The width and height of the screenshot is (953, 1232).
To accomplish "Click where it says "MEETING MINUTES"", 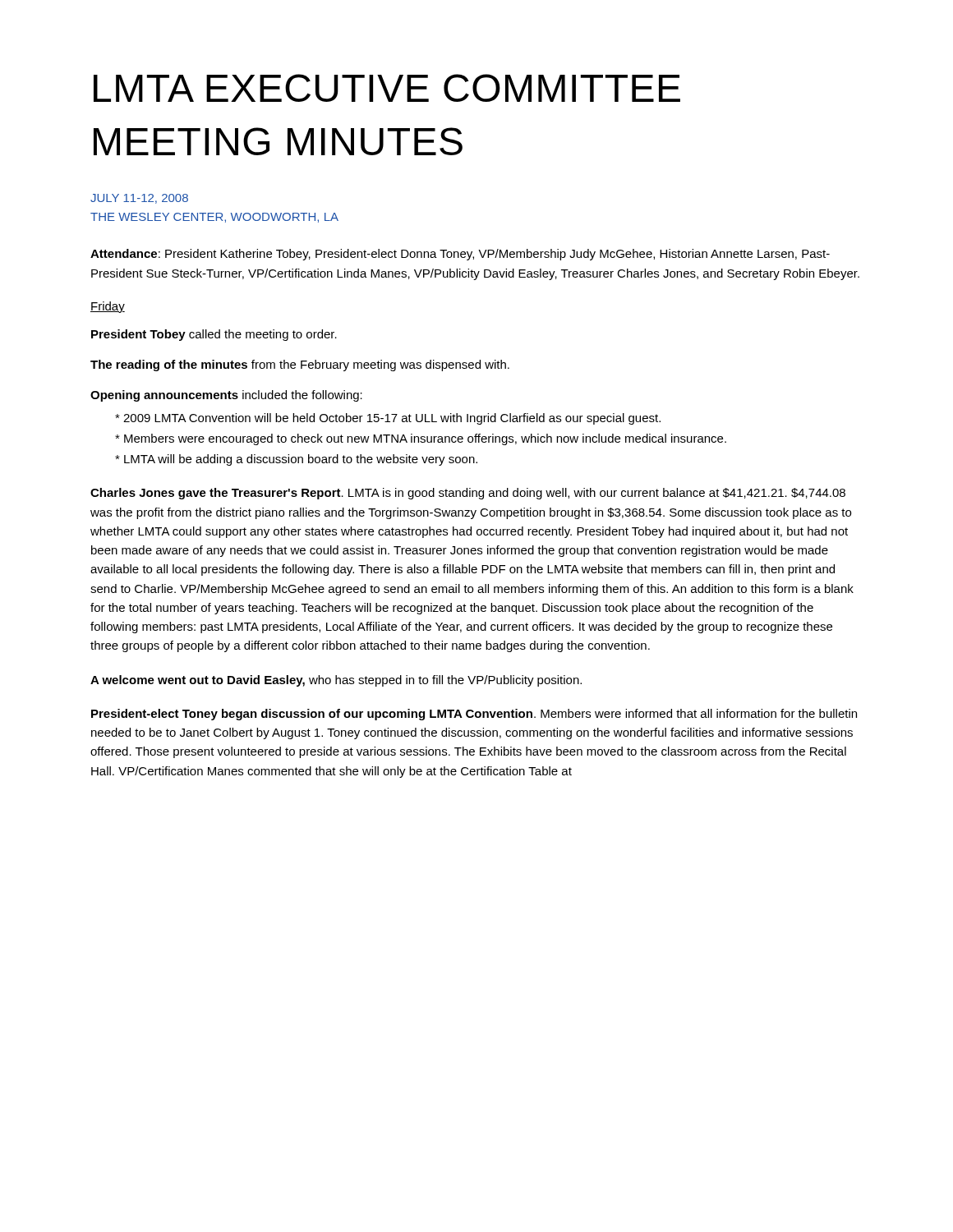I will (277, 142).
